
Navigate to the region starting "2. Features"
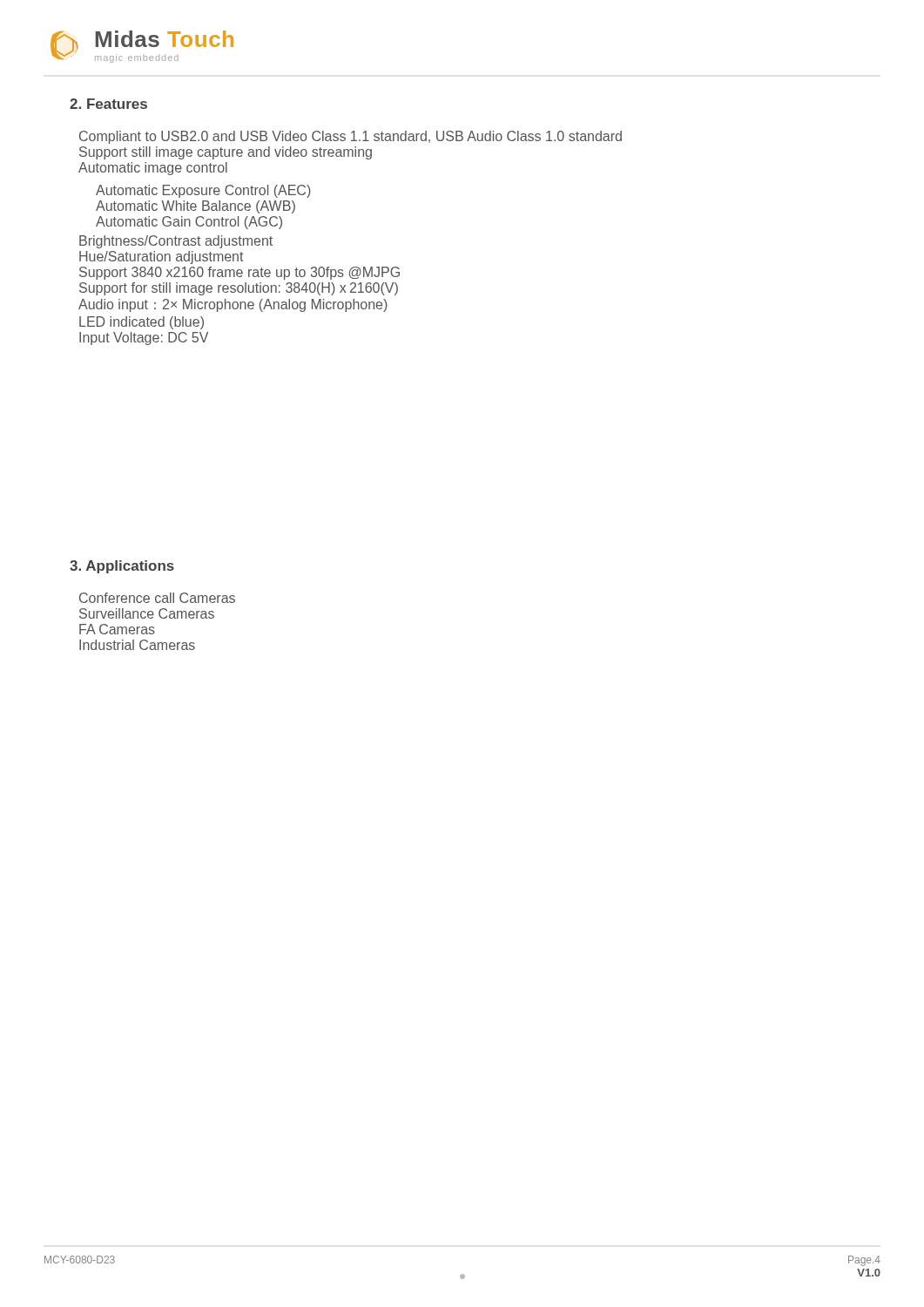[109, 104]
